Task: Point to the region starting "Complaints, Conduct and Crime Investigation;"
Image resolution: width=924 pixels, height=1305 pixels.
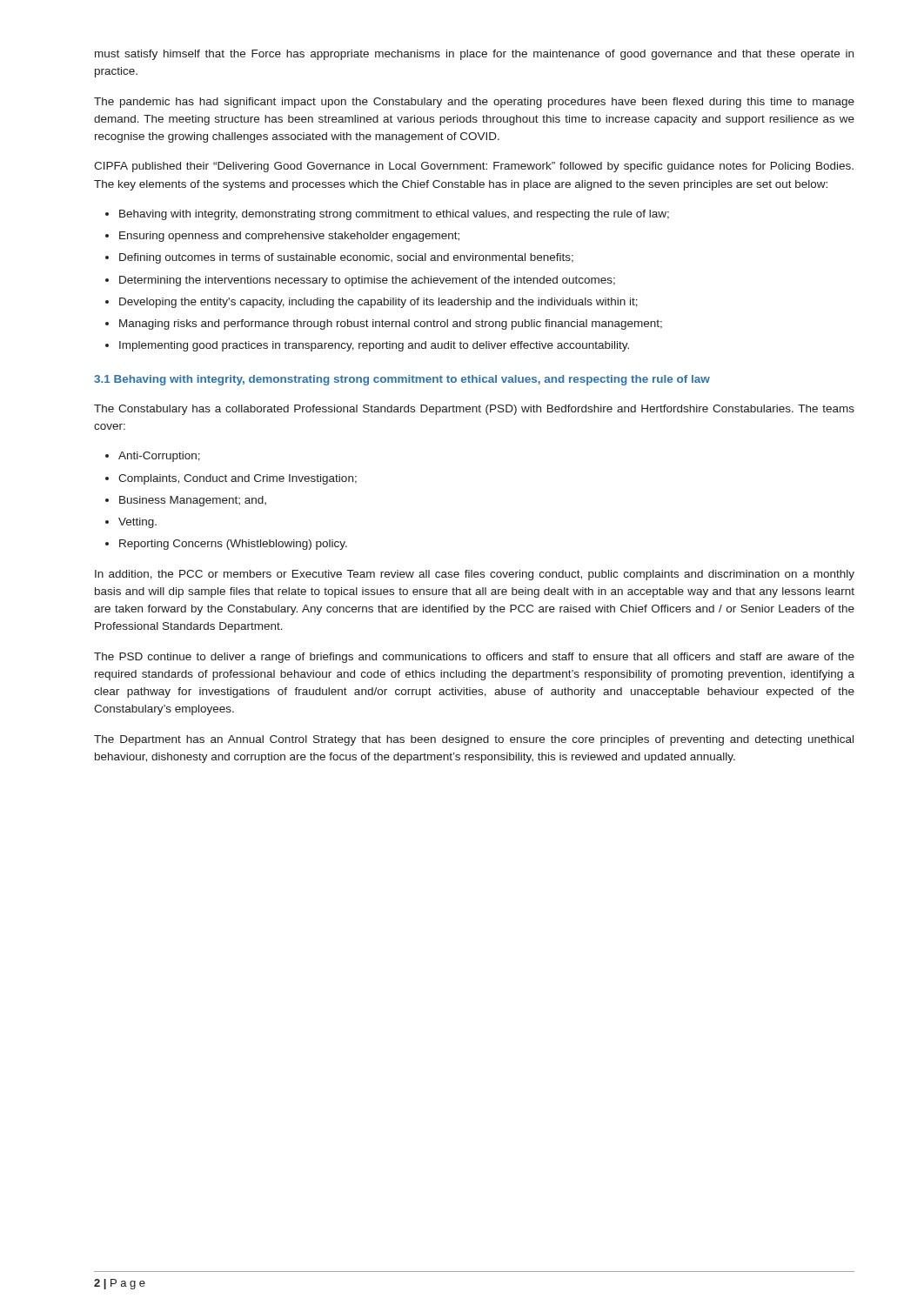Action: pos(238,479)
